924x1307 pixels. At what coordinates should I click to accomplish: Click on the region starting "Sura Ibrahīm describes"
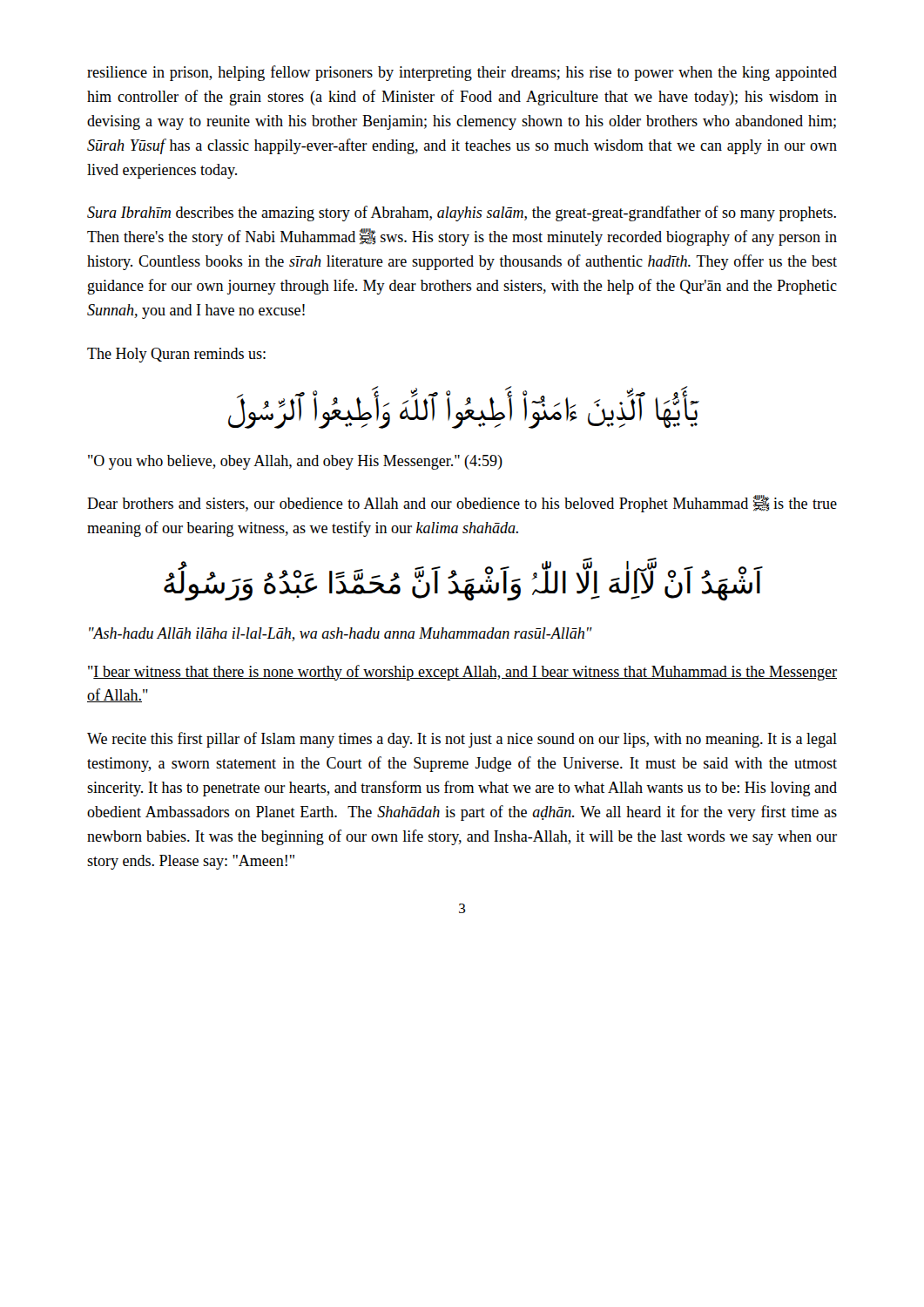tap(462, 262)
